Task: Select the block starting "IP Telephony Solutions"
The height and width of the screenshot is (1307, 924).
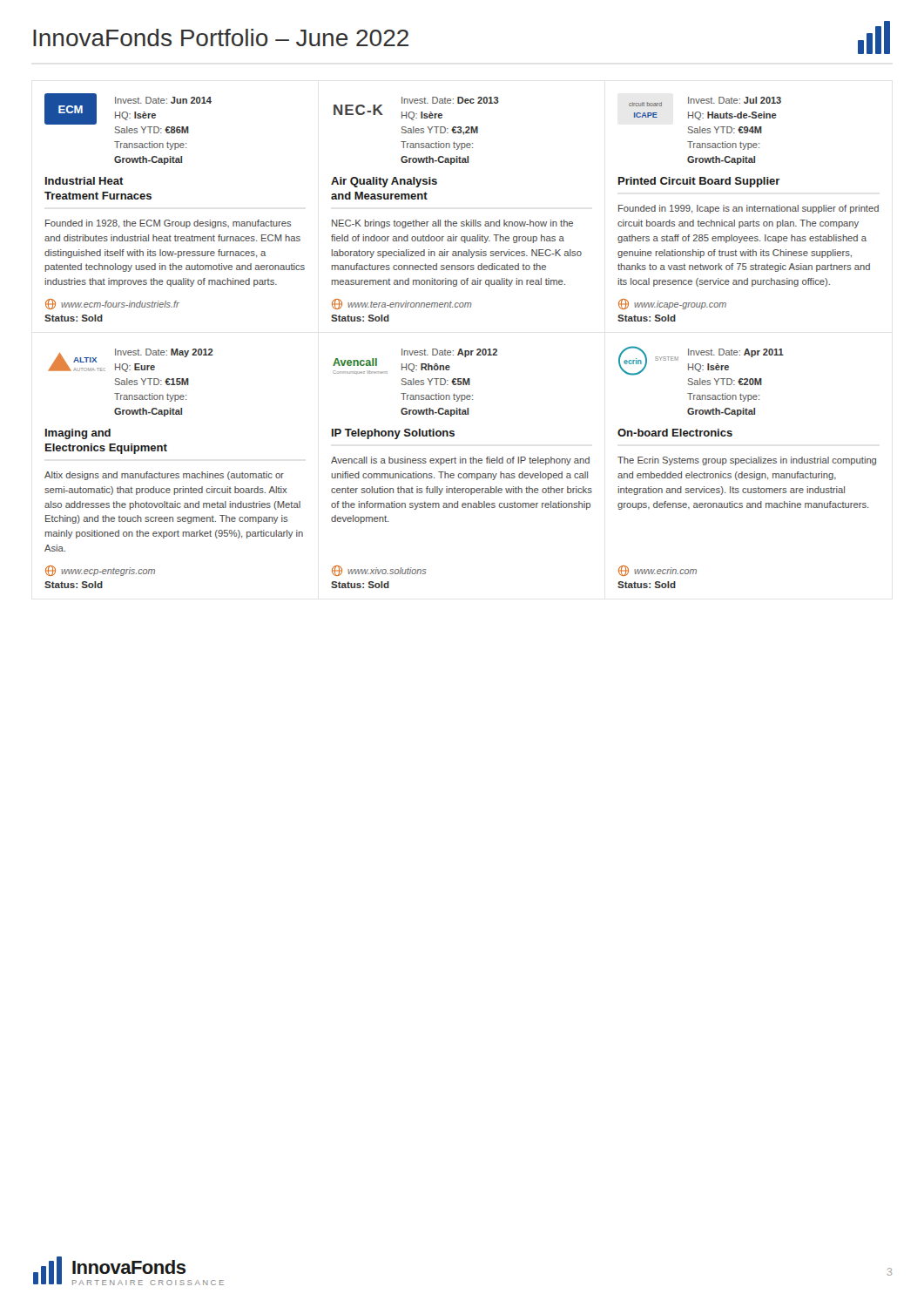Action: pyautogui.click(x=393, y=433)
